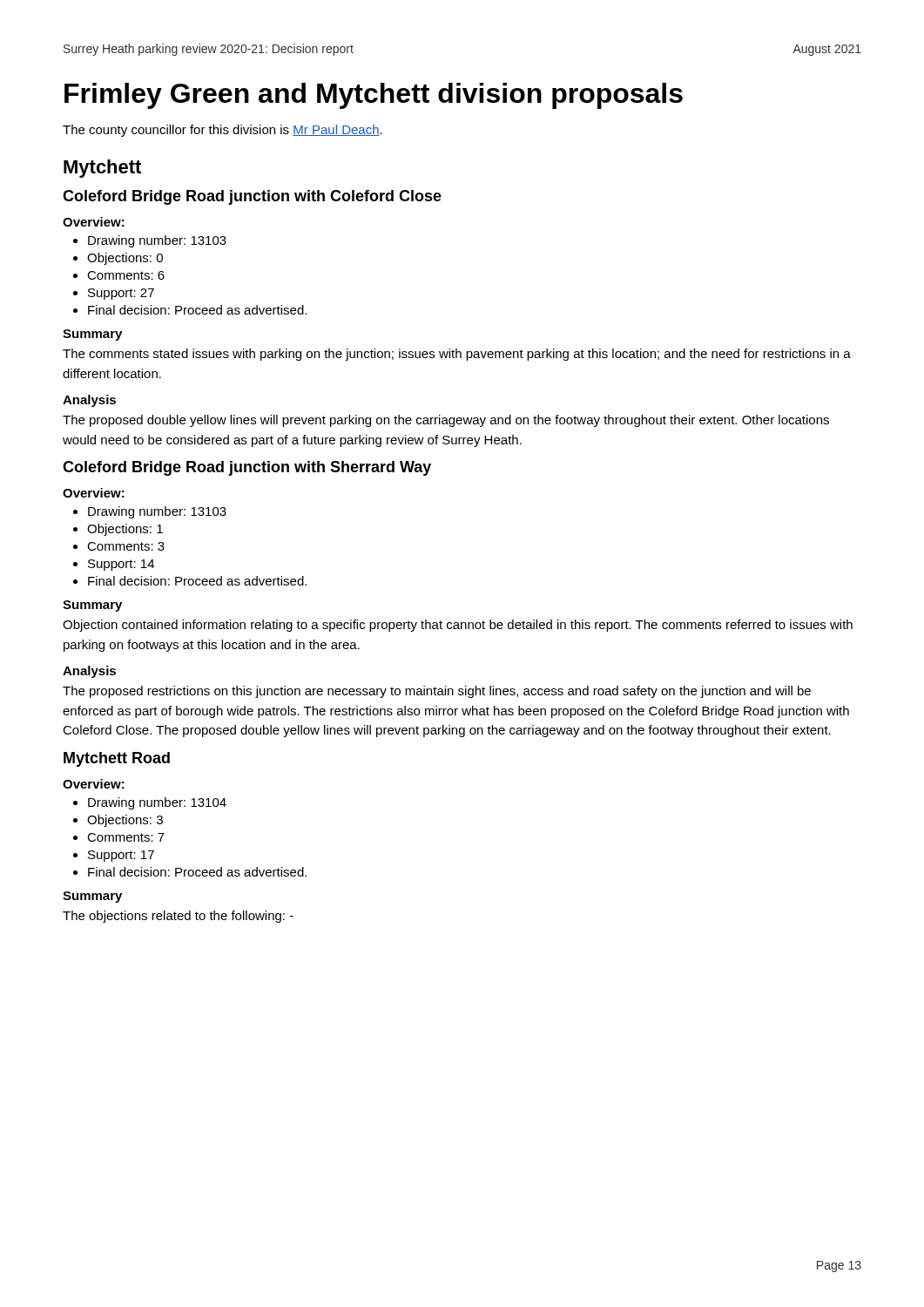Viewport: 924px width, 1307px height.
Task: Find the section header that says "Mytchett Road"
Action: point(117,759)
